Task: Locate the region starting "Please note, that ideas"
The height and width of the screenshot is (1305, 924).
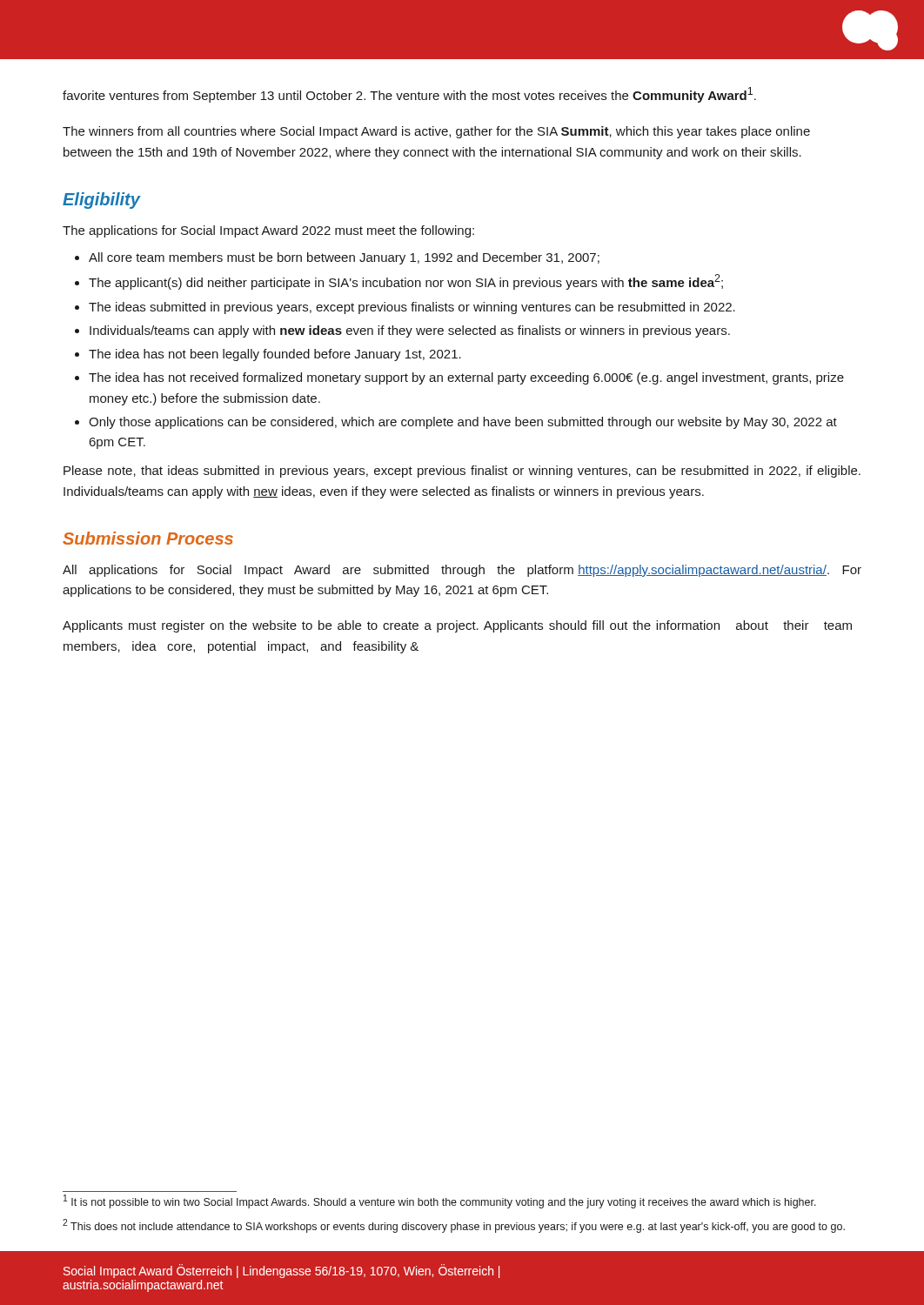Action: click(462, 481)
